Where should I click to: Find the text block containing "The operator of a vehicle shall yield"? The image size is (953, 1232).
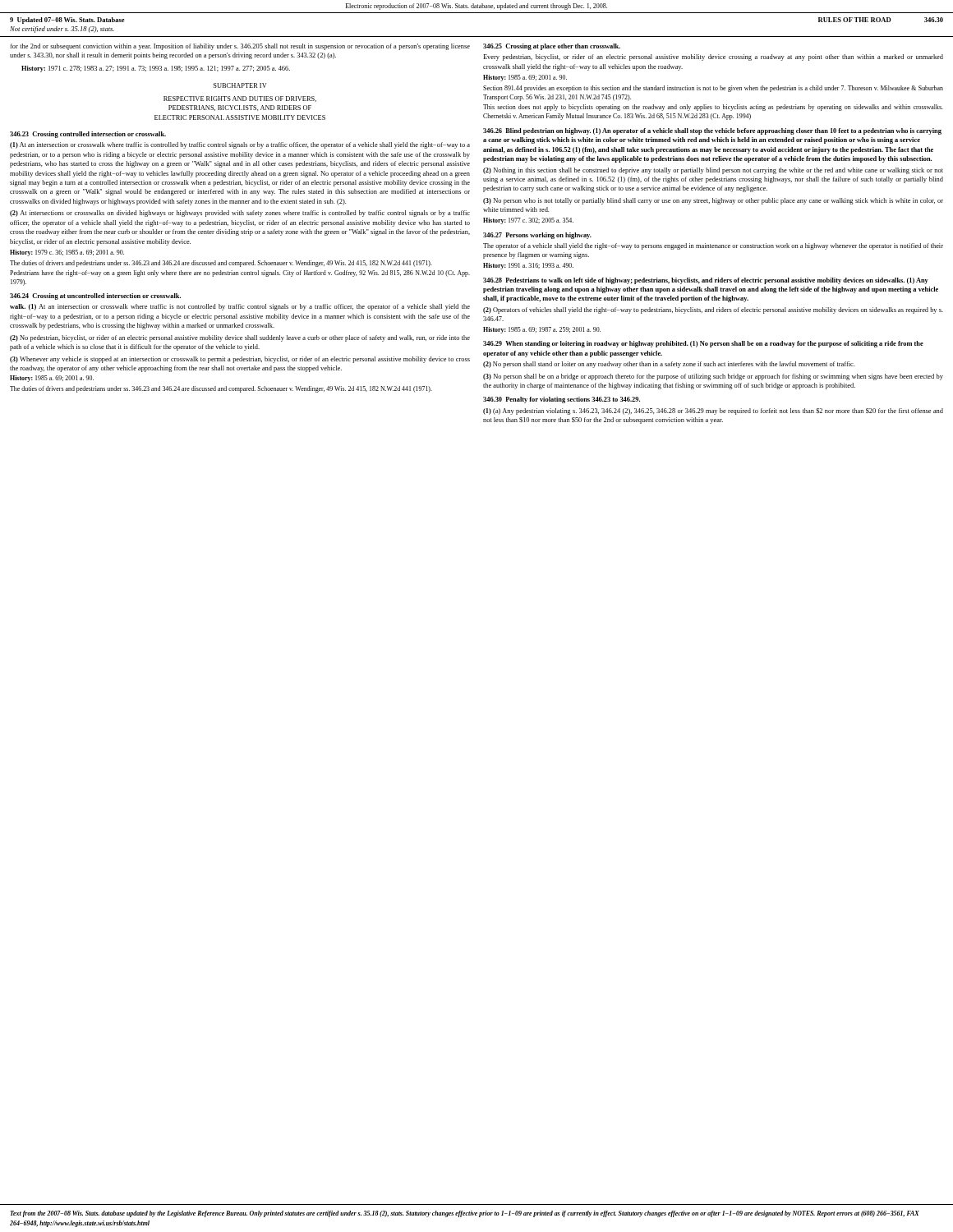click(713, 251)
